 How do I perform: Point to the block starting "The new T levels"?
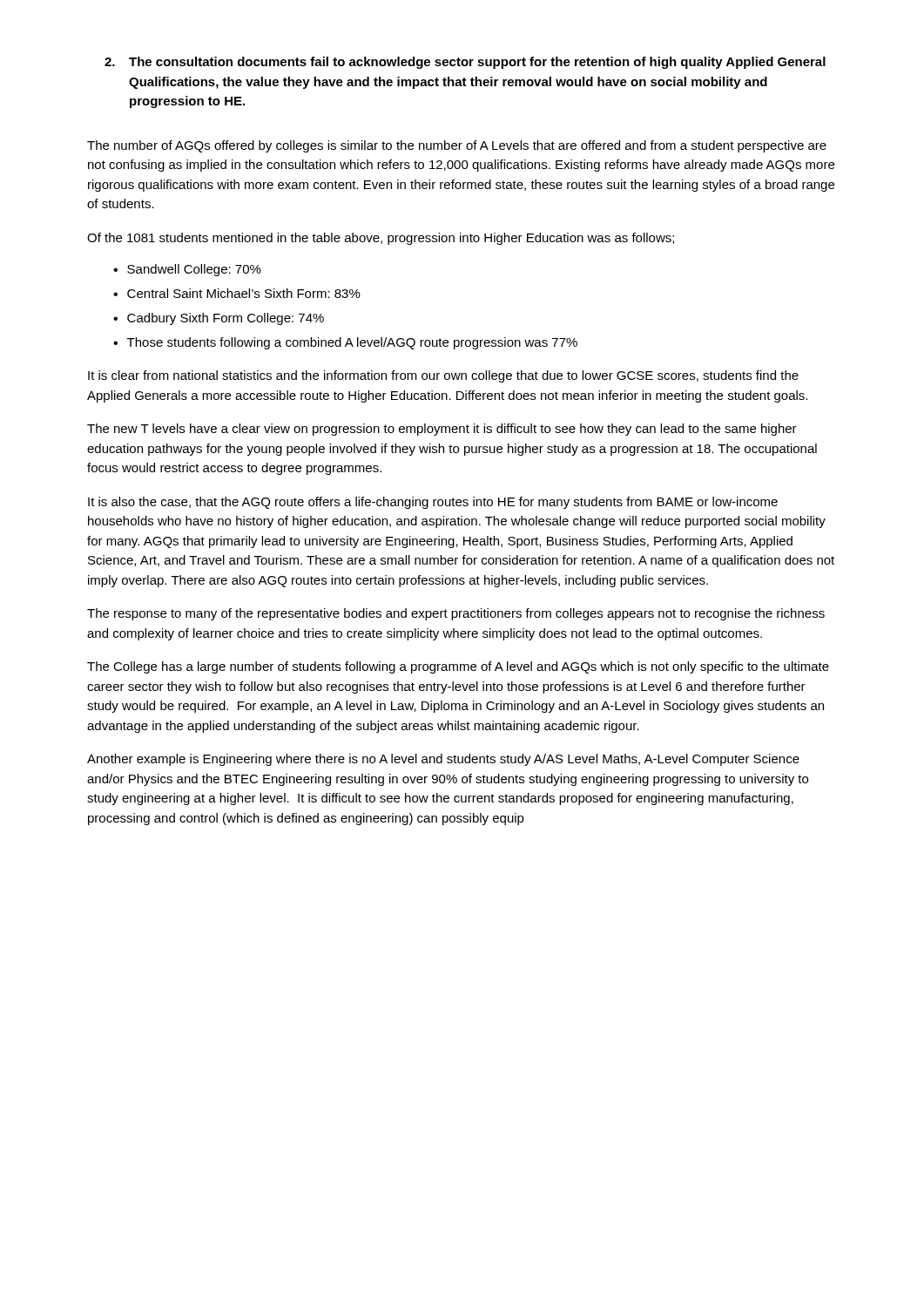pos(462,449)
